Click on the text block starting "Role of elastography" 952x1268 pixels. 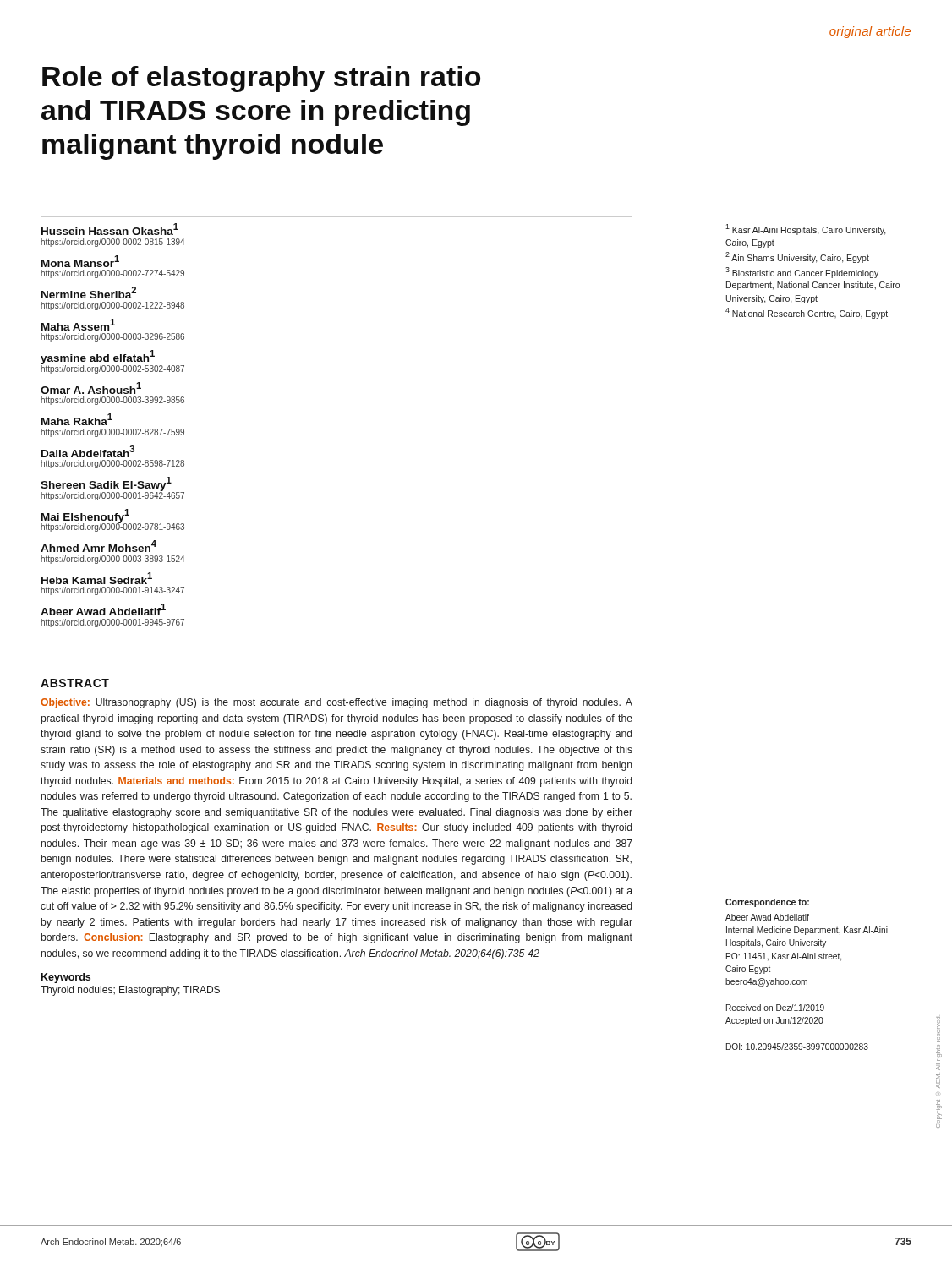pos(303,110)
